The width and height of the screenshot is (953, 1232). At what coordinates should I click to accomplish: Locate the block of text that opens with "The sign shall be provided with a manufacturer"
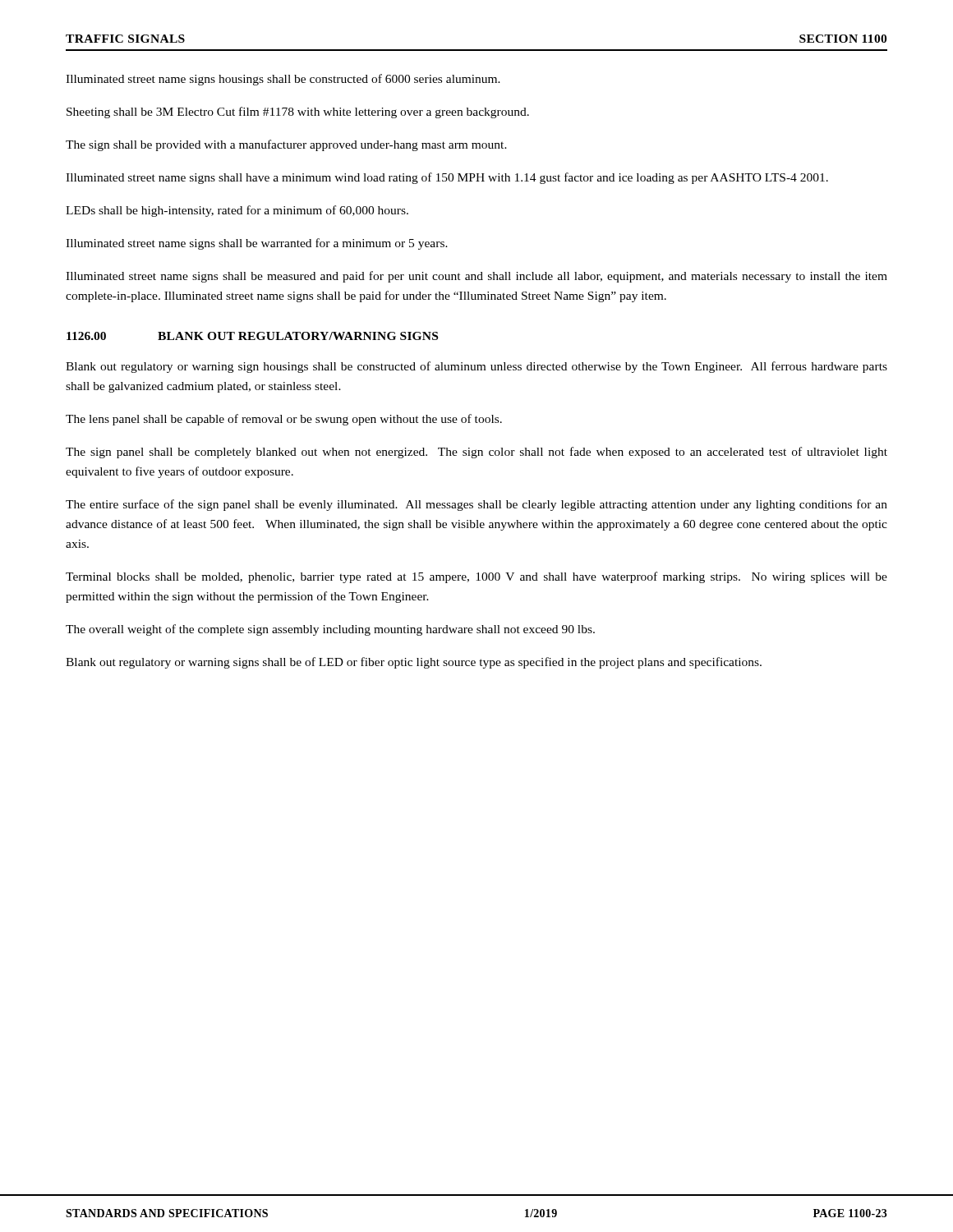[286, 144]
